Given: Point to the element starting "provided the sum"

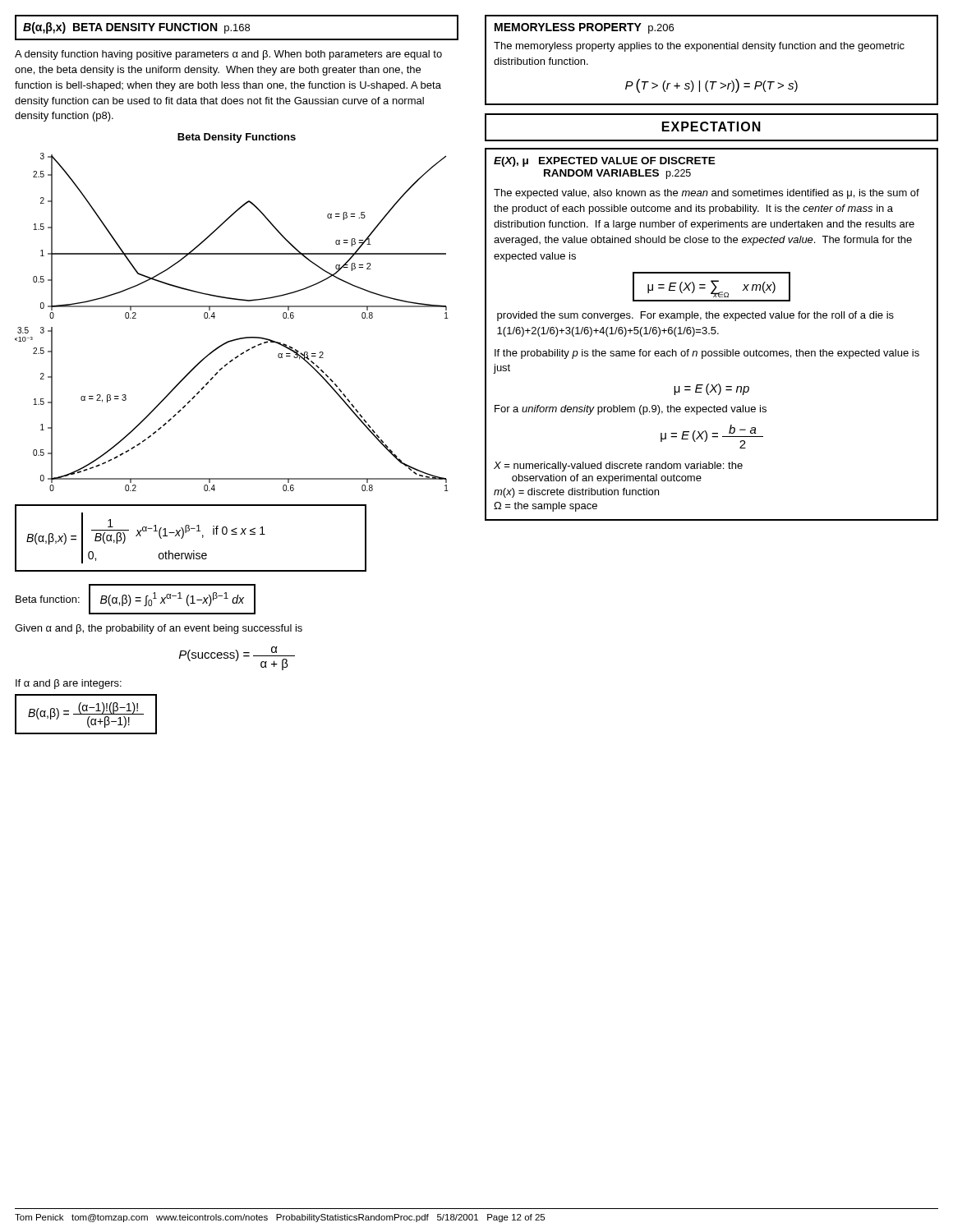Looking at the screenshot, I should pyautogui.click(x=694, y=323).
